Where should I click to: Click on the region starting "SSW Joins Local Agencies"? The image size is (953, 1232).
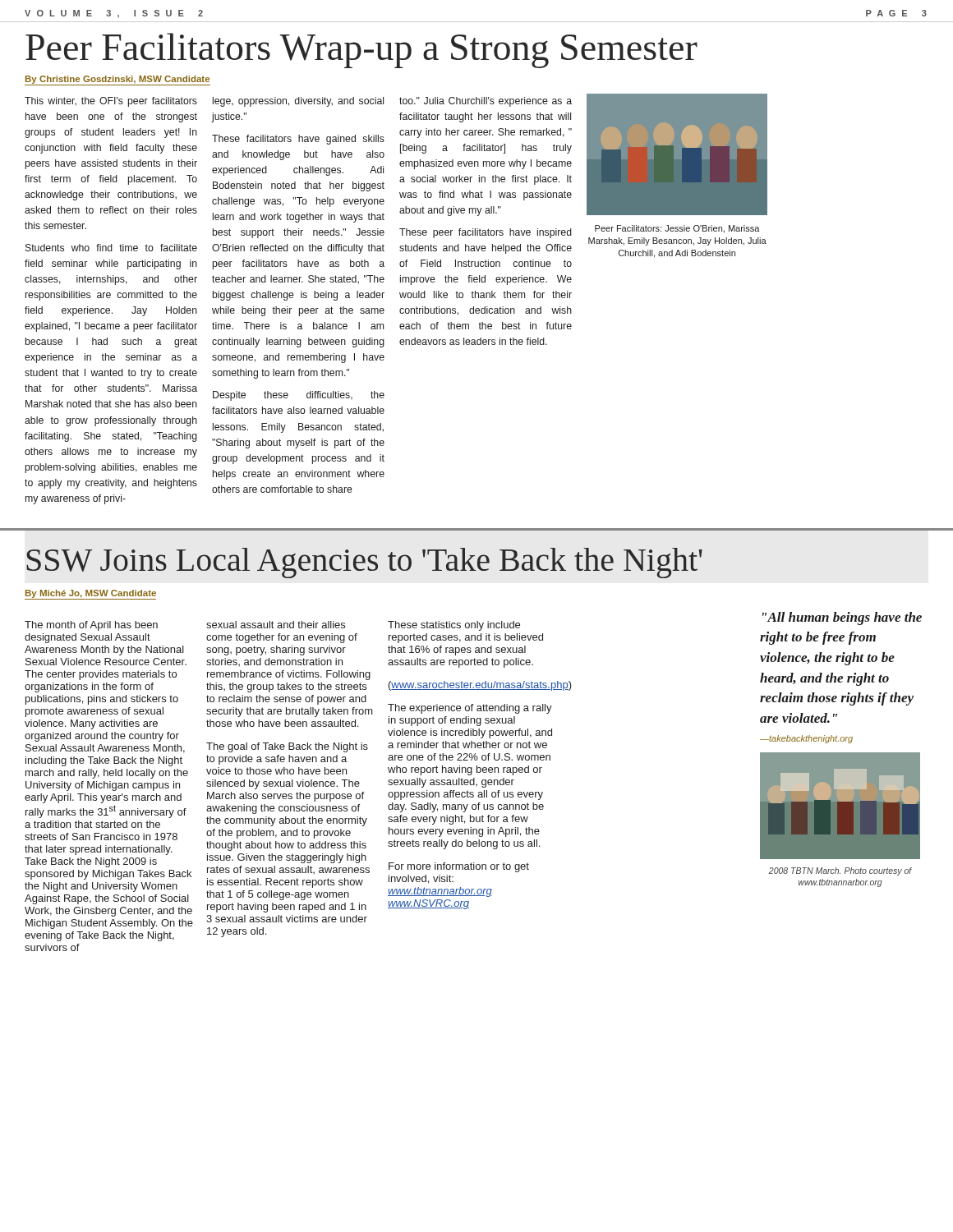[x=476, y=560]
